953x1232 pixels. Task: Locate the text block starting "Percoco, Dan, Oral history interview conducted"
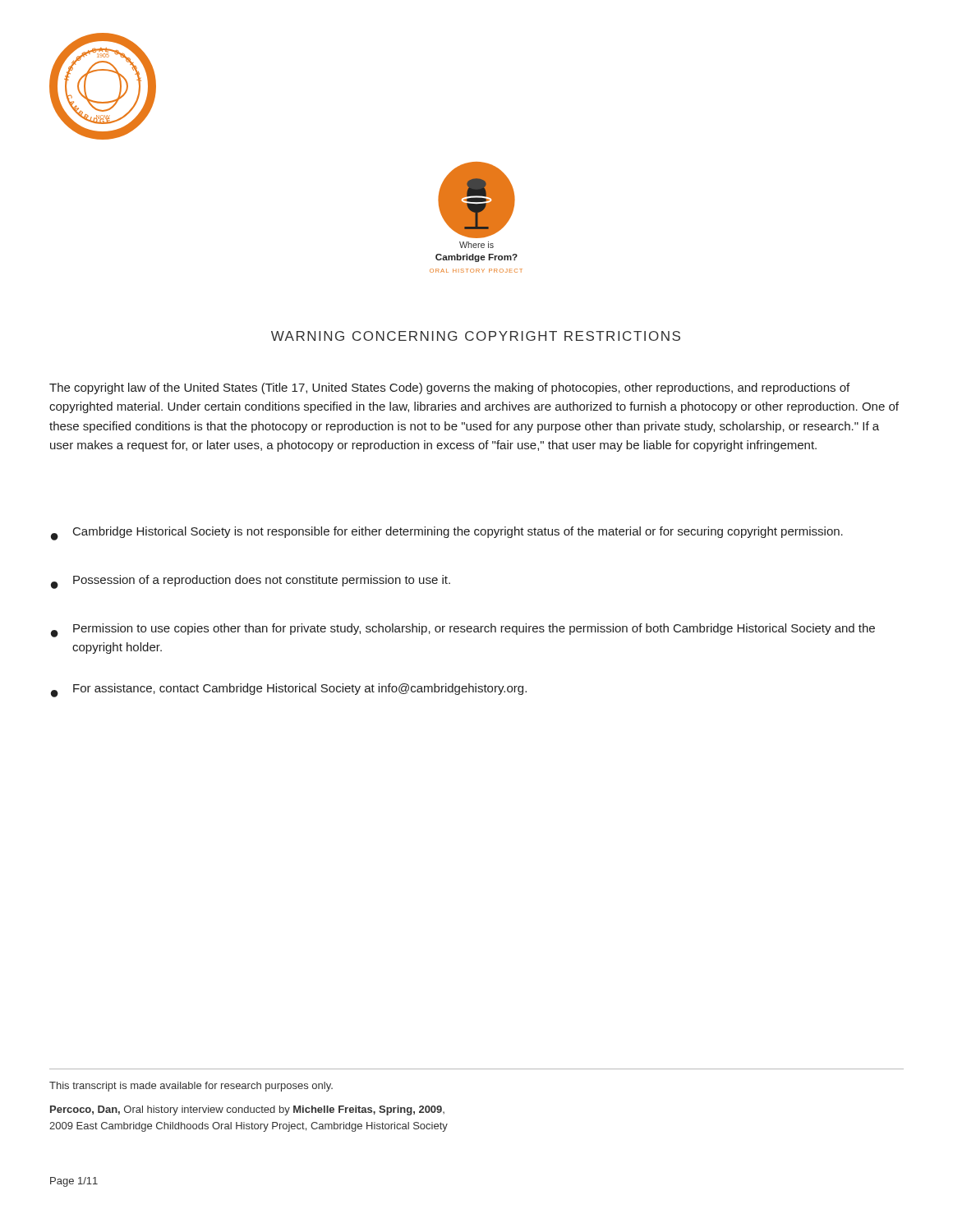[248, 1117]
